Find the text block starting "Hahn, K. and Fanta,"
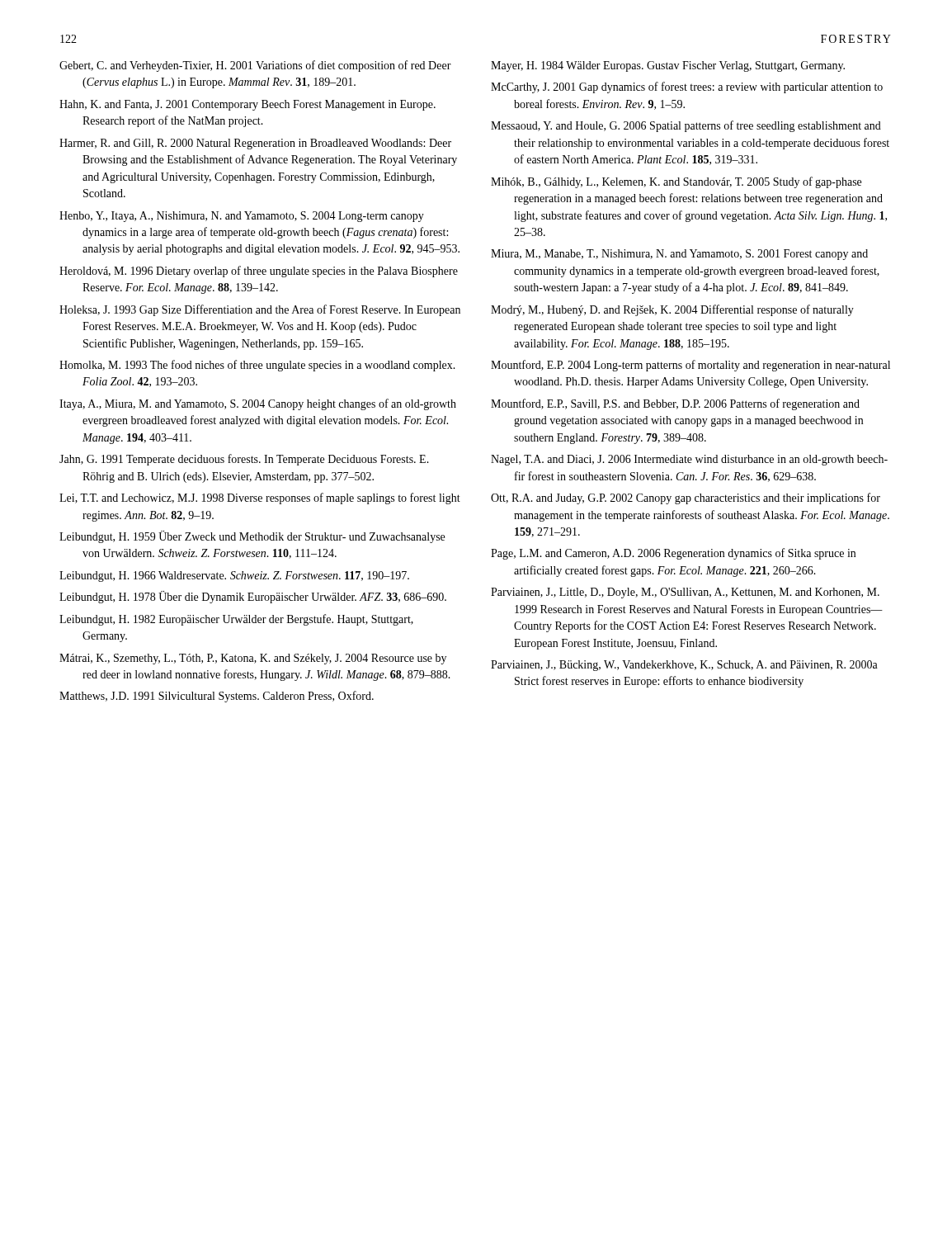 coord(248,113)
